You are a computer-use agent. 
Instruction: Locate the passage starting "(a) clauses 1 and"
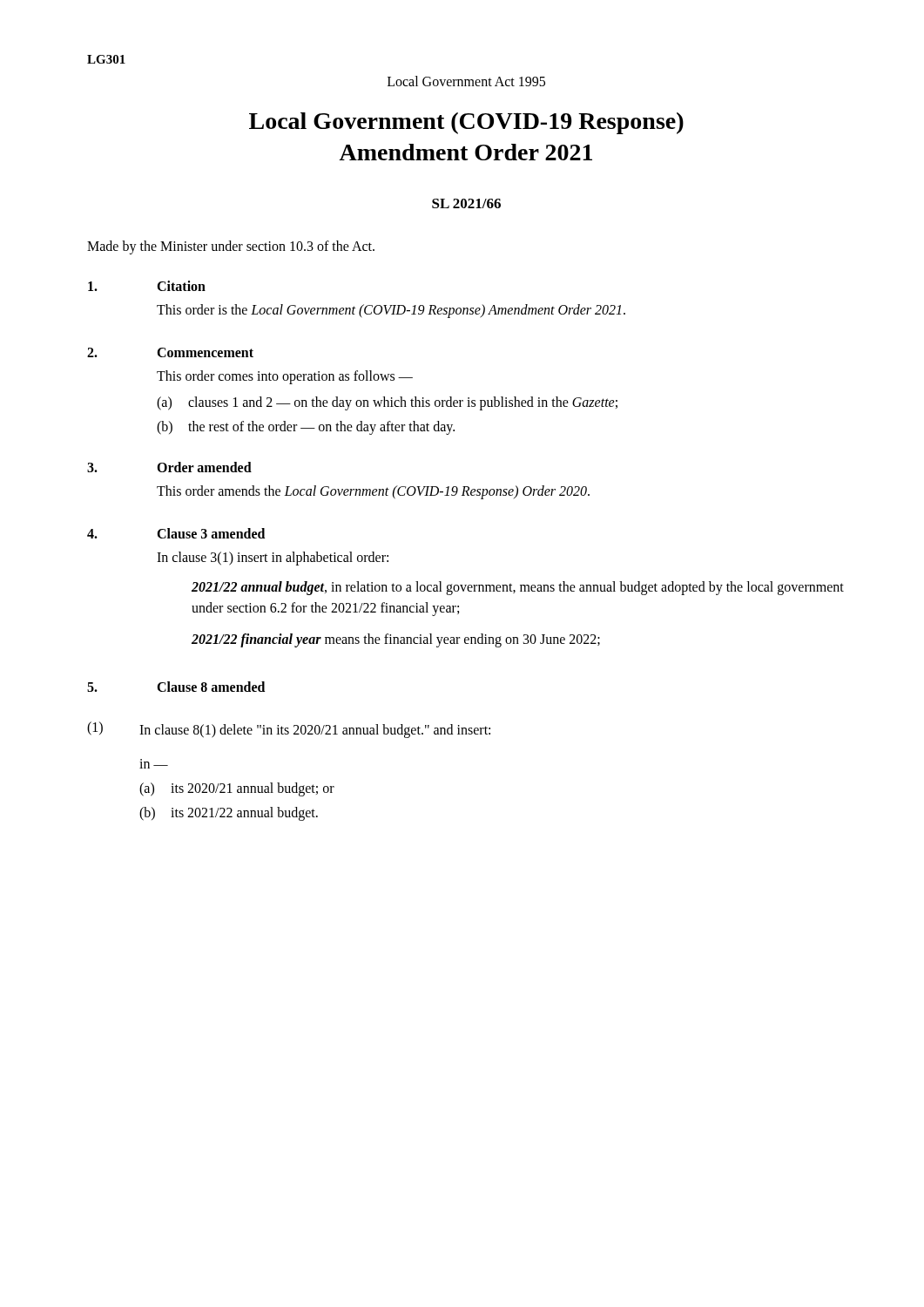501,402
